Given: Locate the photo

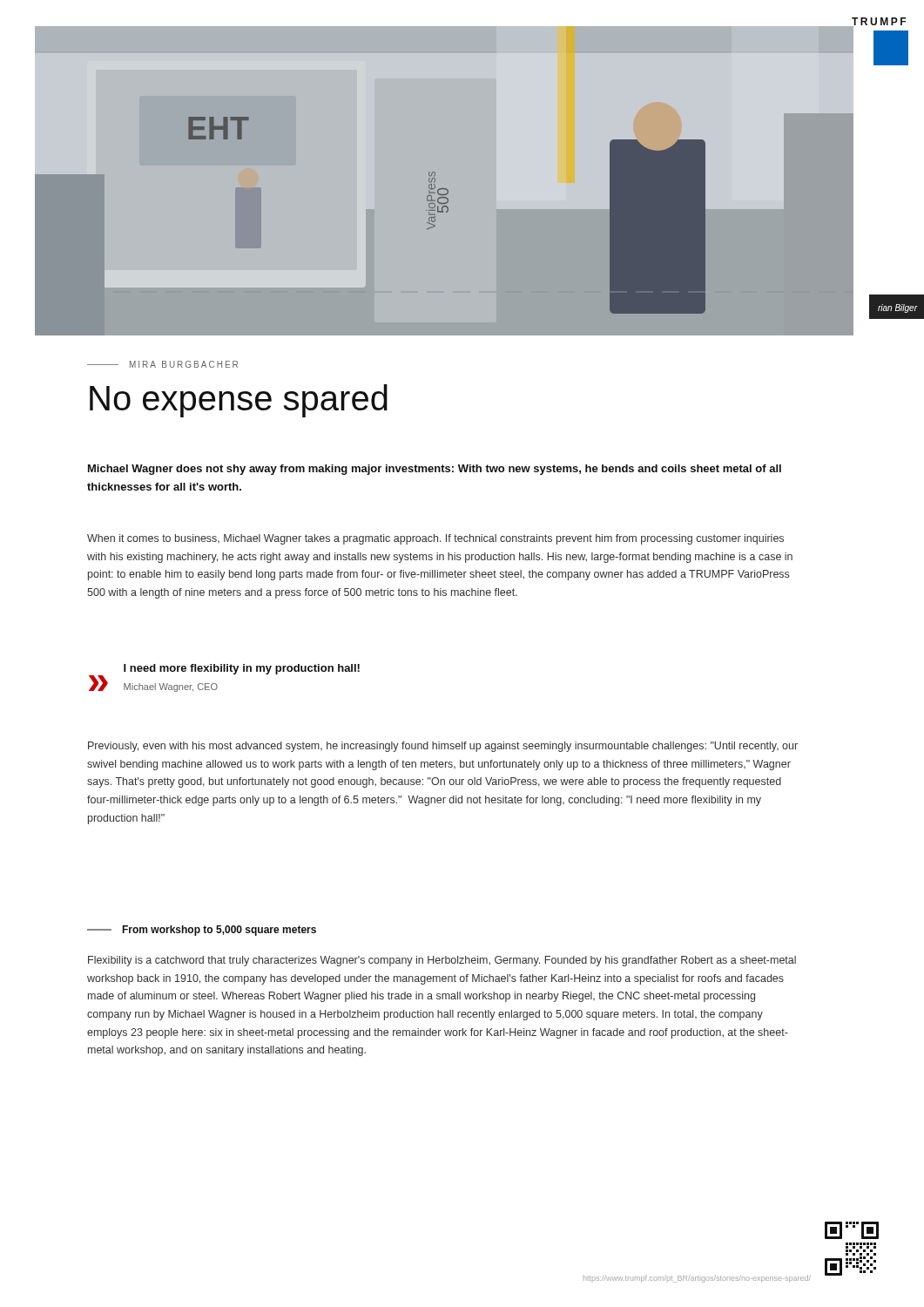Looking at the screenshot, I should (x=444, y=181).
